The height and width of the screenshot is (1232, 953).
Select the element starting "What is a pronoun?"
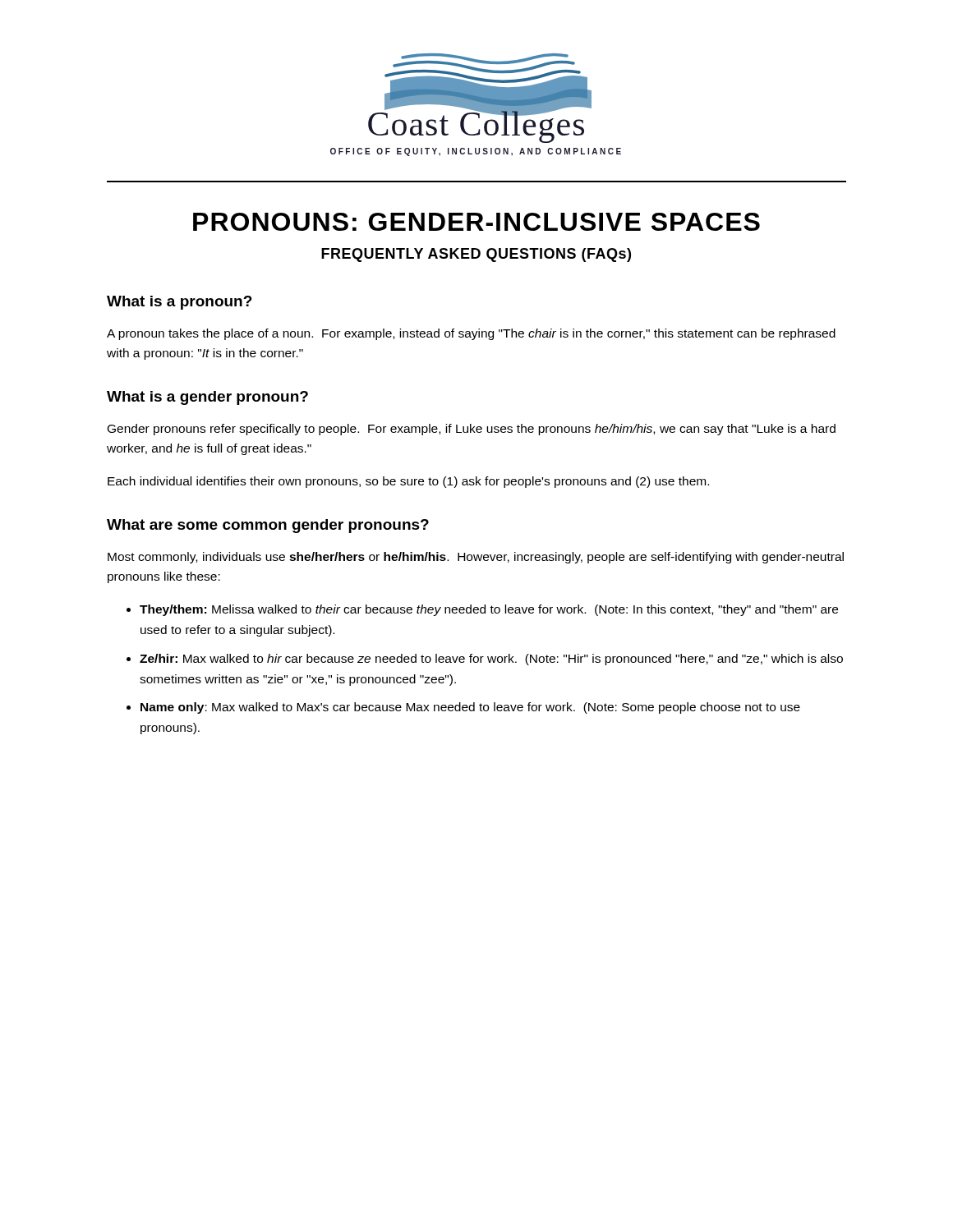180,301
